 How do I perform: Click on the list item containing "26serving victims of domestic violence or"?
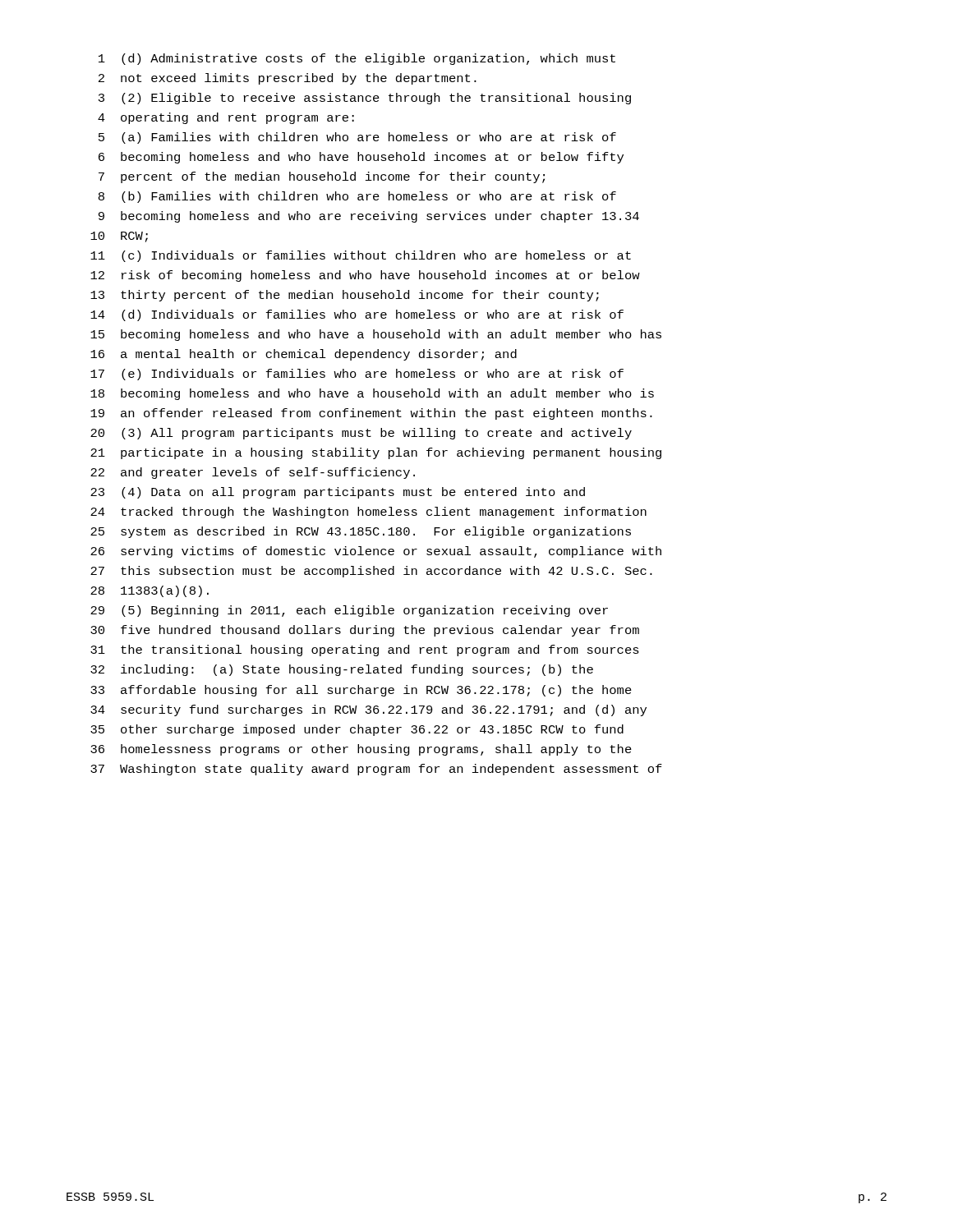476,552
